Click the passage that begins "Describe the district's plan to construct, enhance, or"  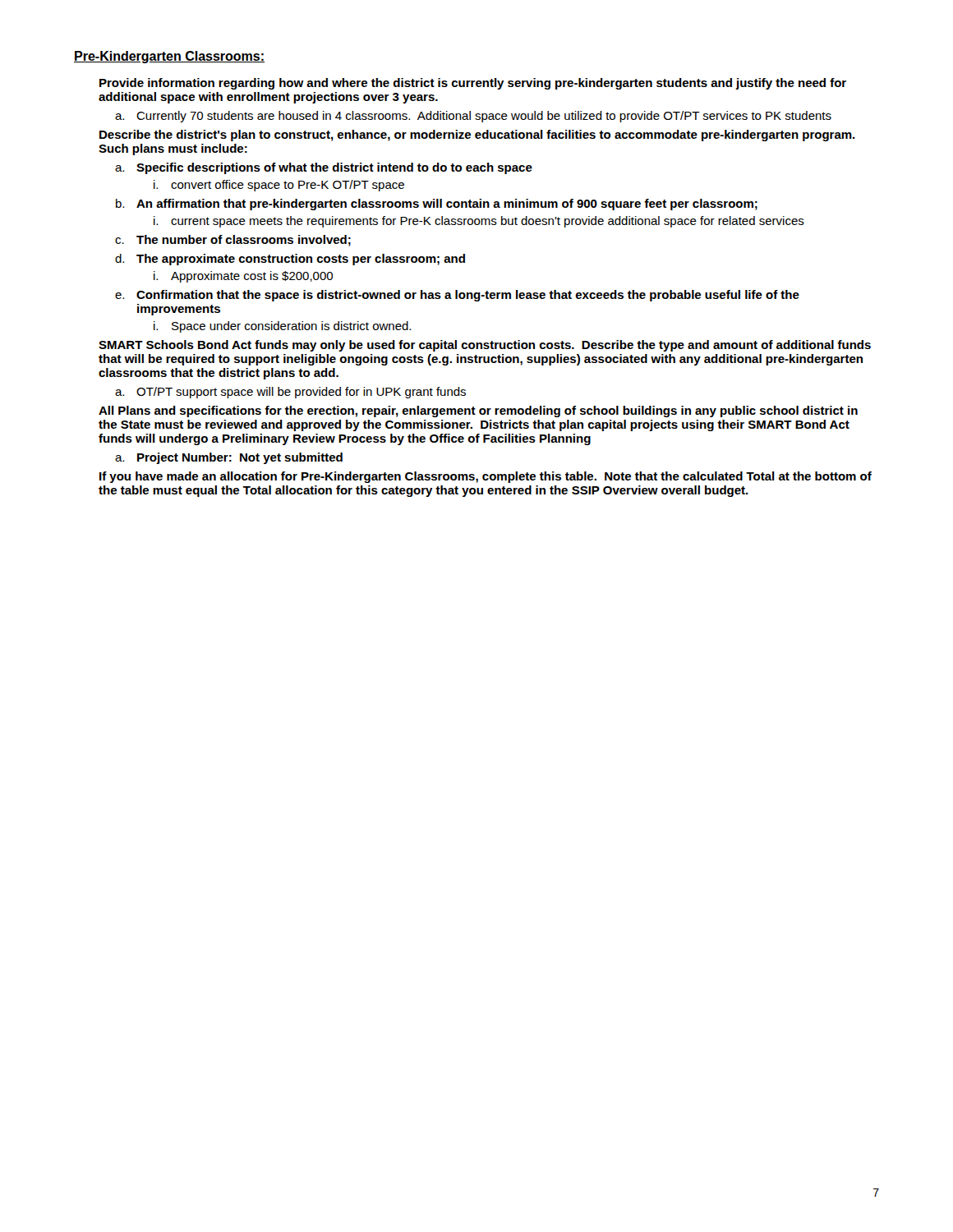[489, 230]
